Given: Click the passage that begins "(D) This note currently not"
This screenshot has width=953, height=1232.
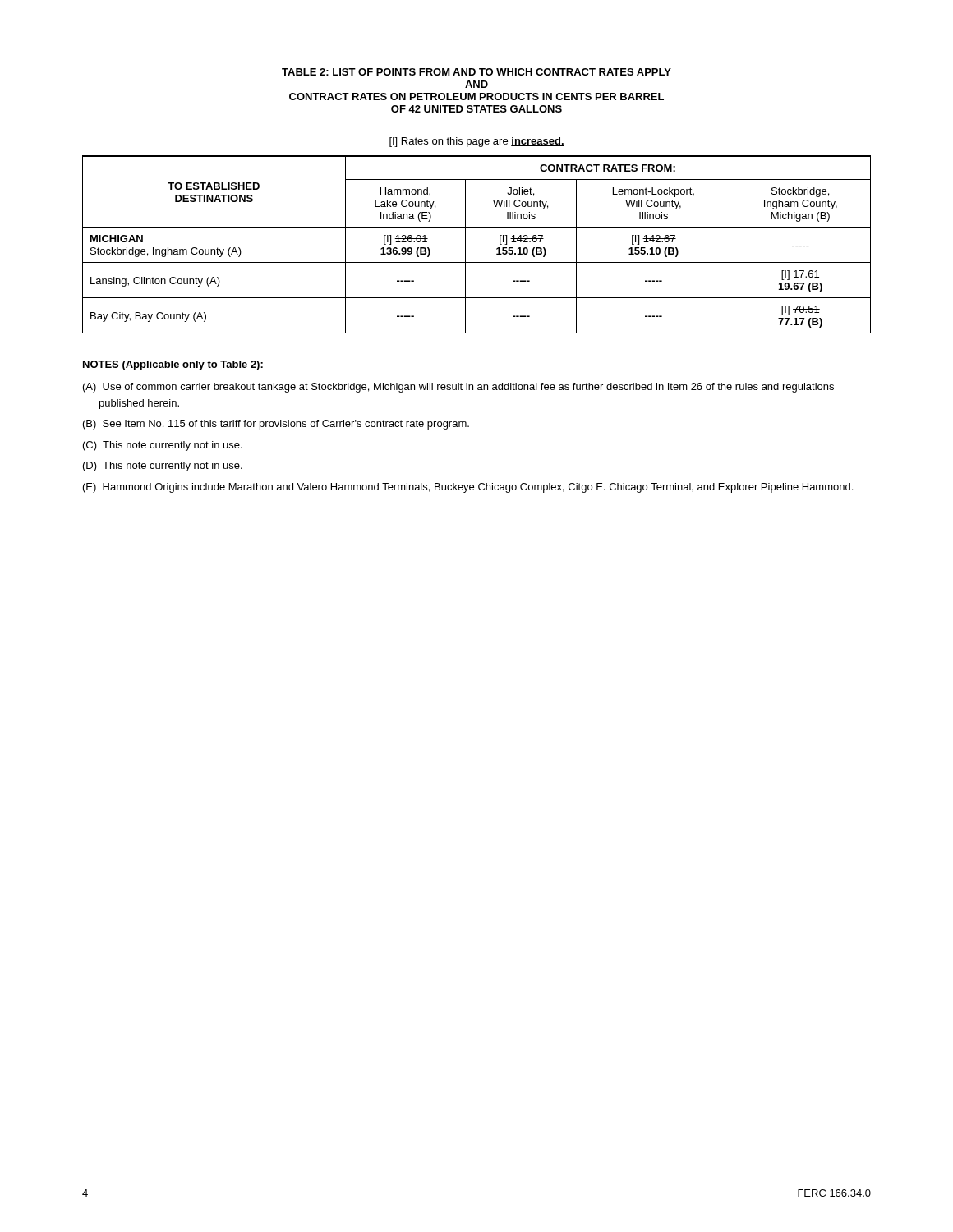Looking at the screenshot, I should [162, 465].
